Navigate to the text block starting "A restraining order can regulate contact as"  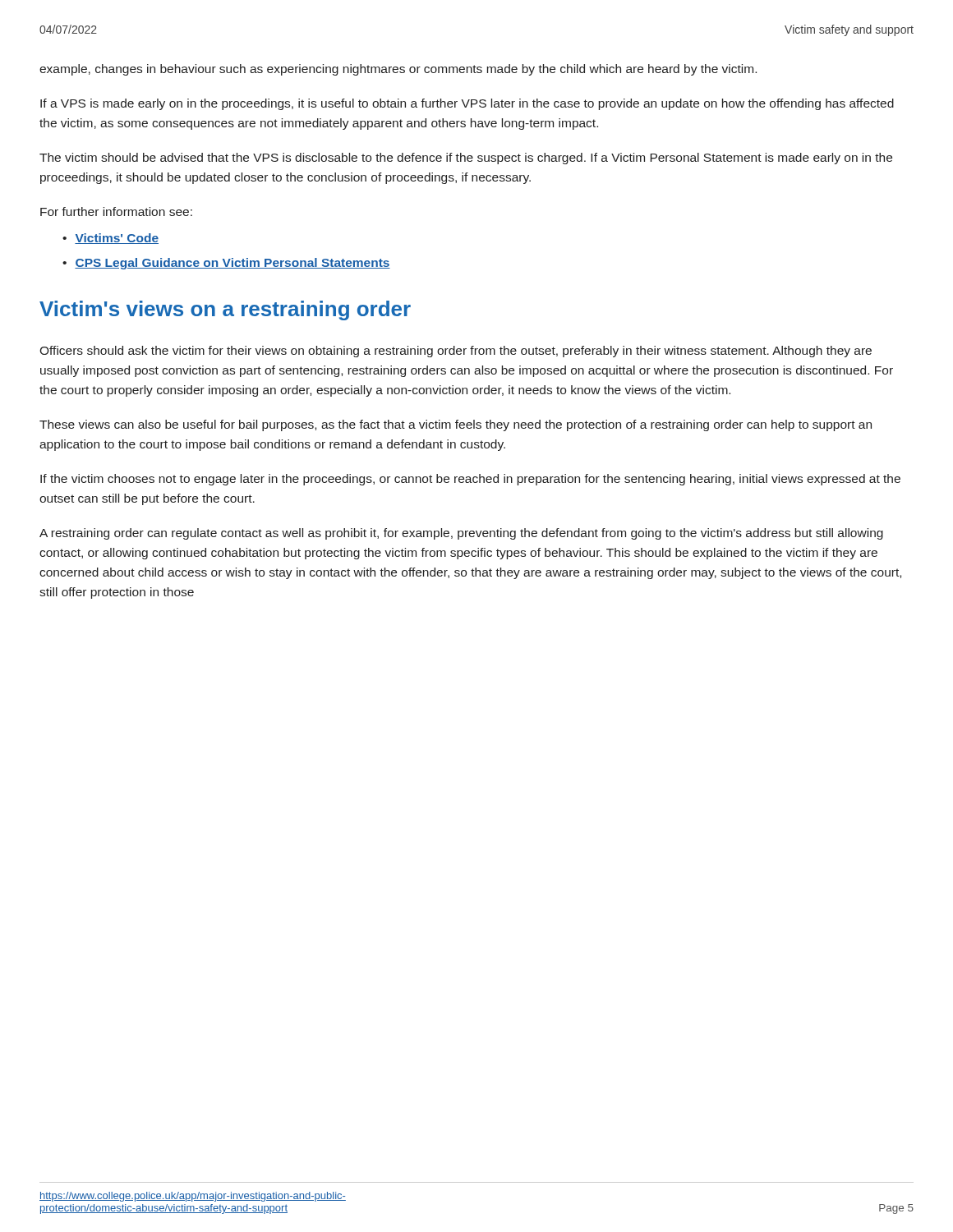pos(471,562)
